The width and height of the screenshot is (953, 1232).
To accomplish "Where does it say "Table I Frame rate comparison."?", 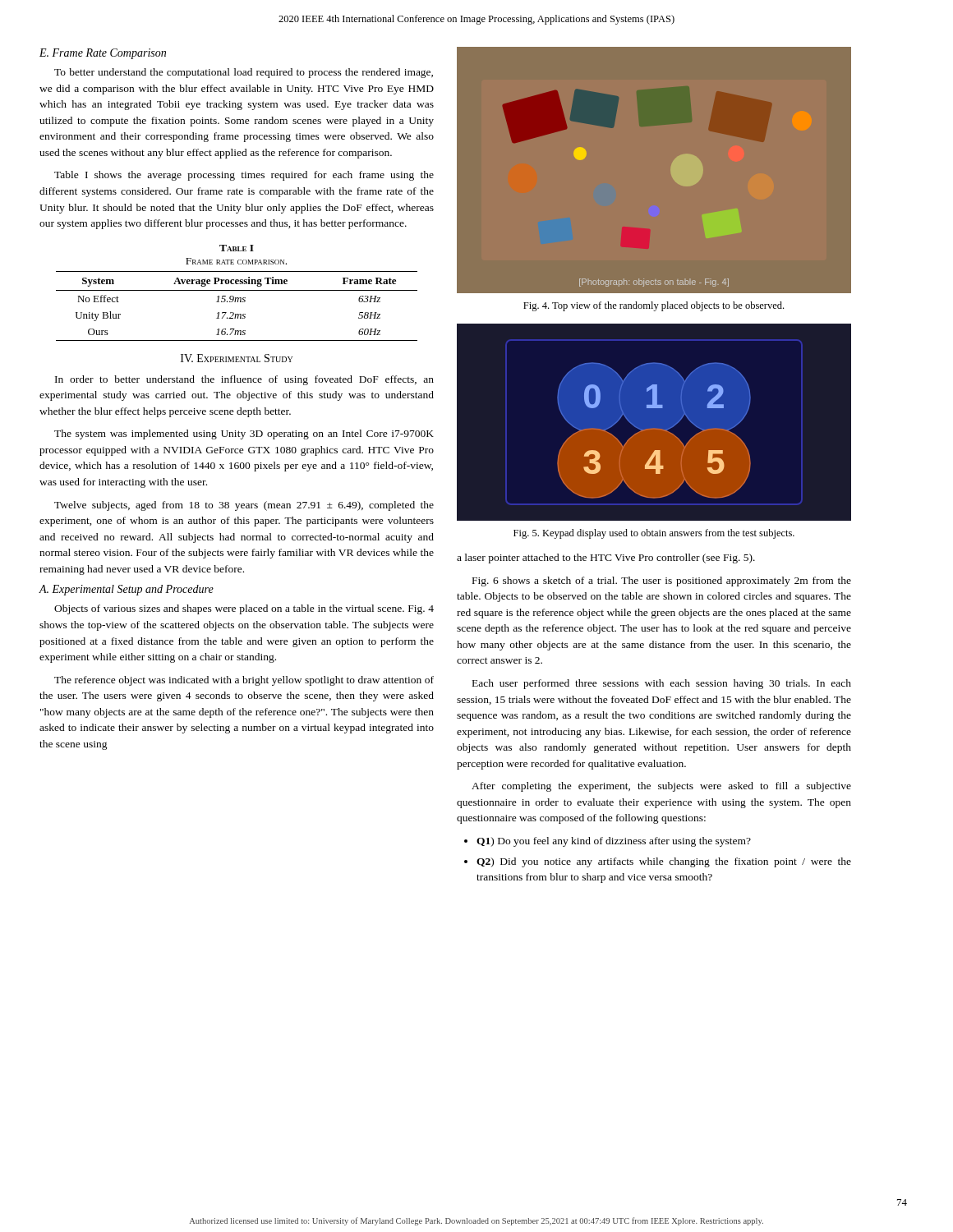I will (x=237, y=254).
